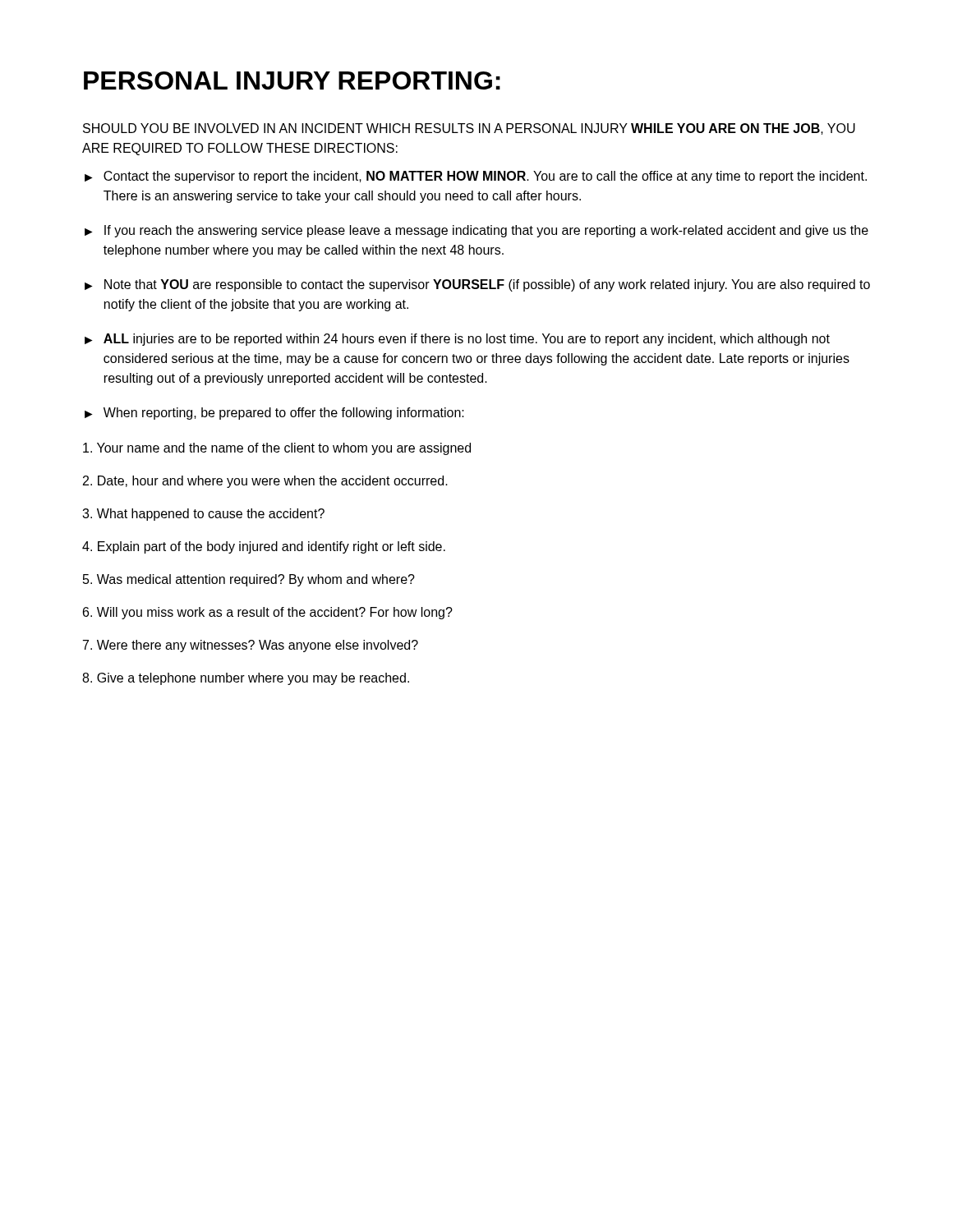Screen dimensions: 1232x953
Task: Navigate to the passage starting "SHOULD YOU BE INVOLVED IN AN"
Action: click(469, 138)
